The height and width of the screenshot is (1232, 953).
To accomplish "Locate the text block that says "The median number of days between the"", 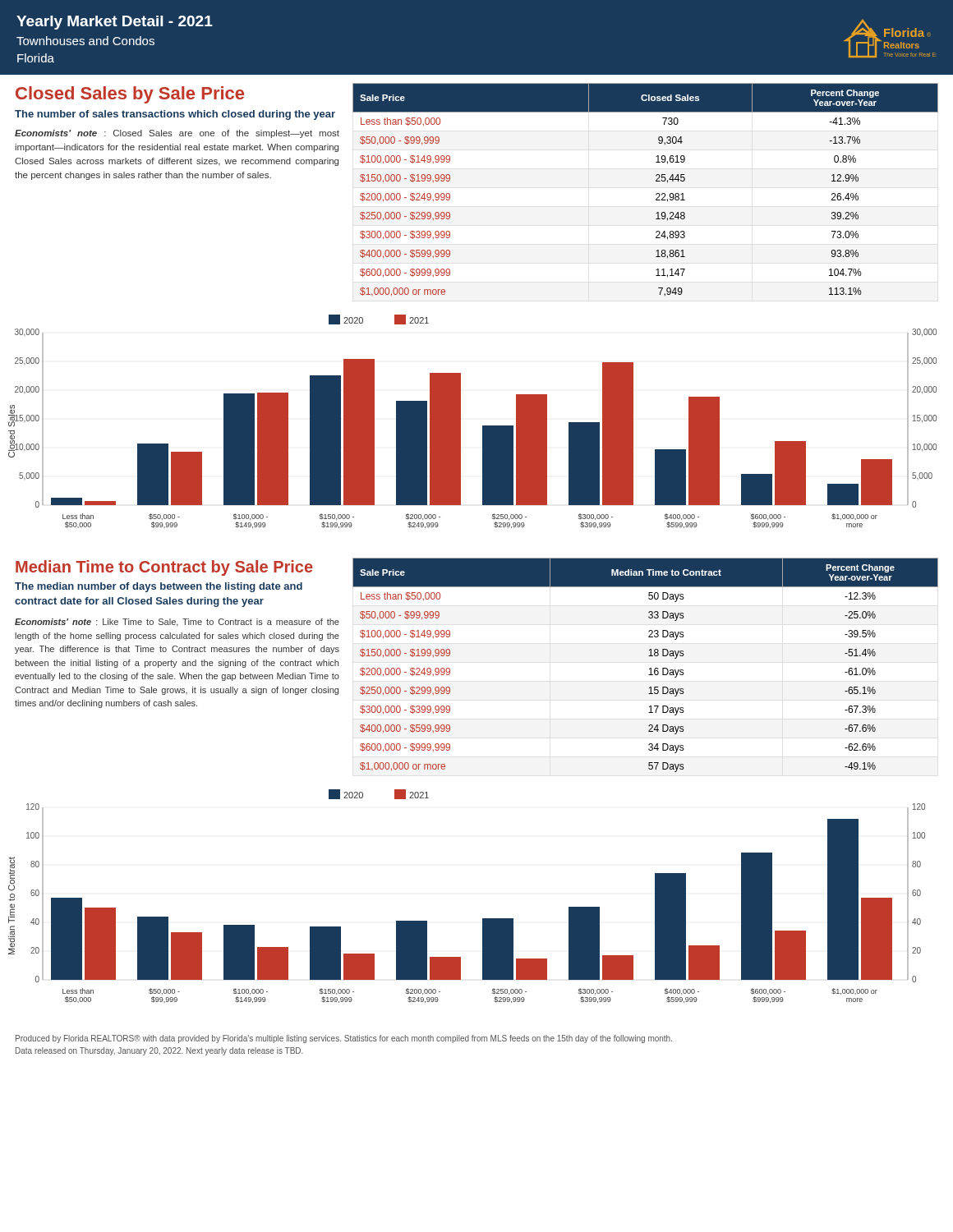I will (159, 593).
